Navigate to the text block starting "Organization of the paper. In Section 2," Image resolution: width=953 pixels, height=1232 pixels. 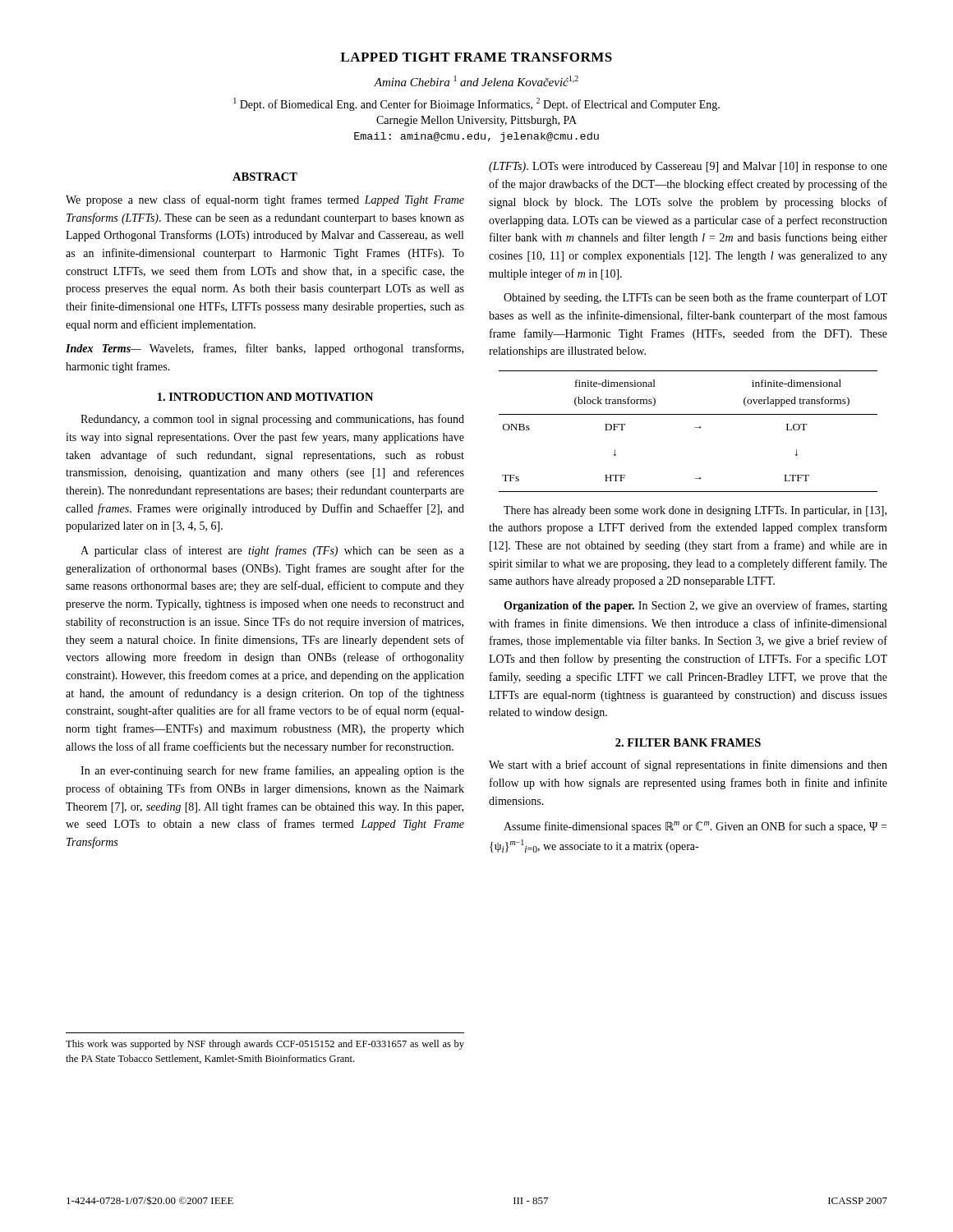pos(688,659)
